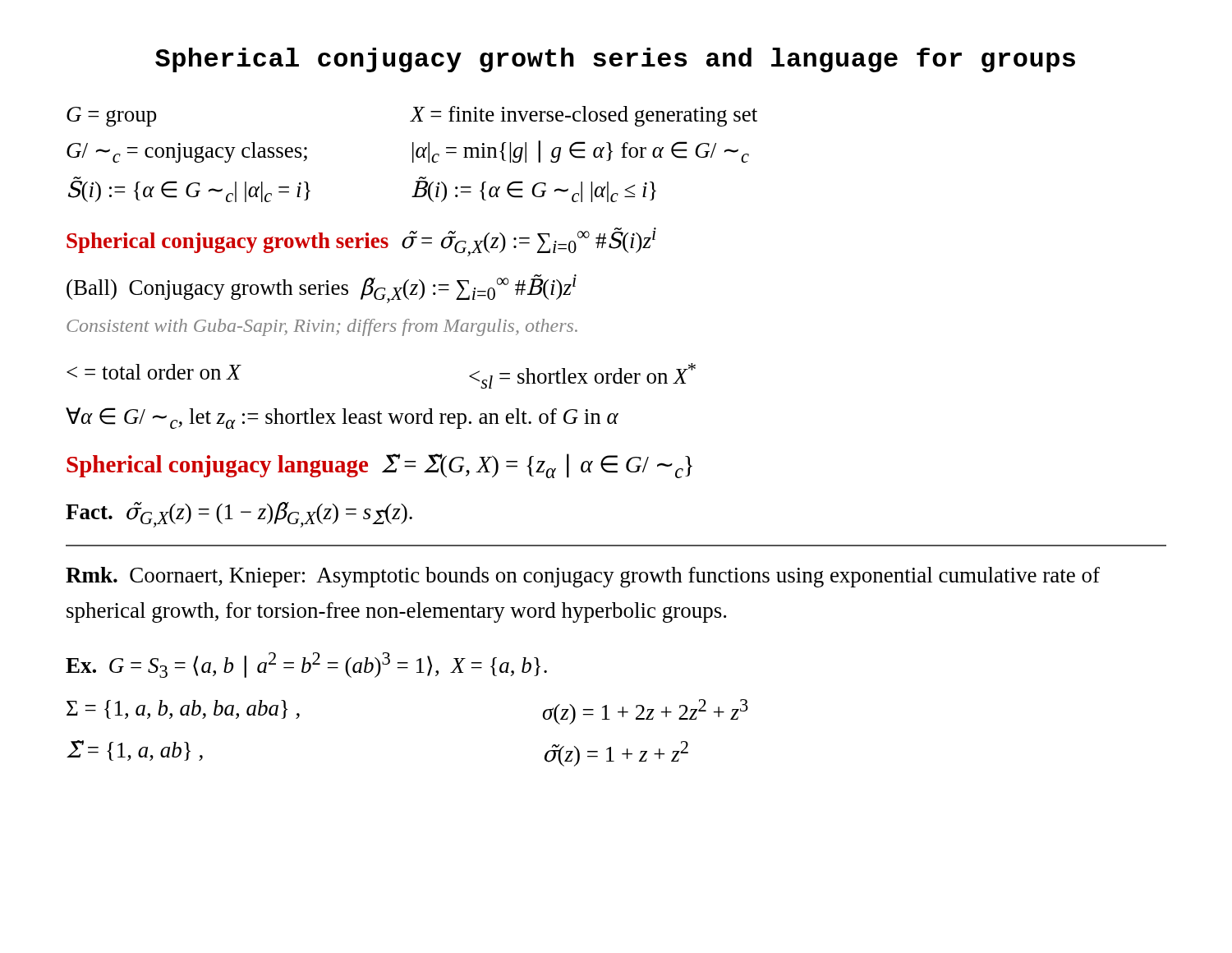Point to the text block starting "Rmk. Coornaert, Knieper: Asymptotic bounds on conjugacy"
This screenshot has height=953, width=1232.
(x=583, y=593)
